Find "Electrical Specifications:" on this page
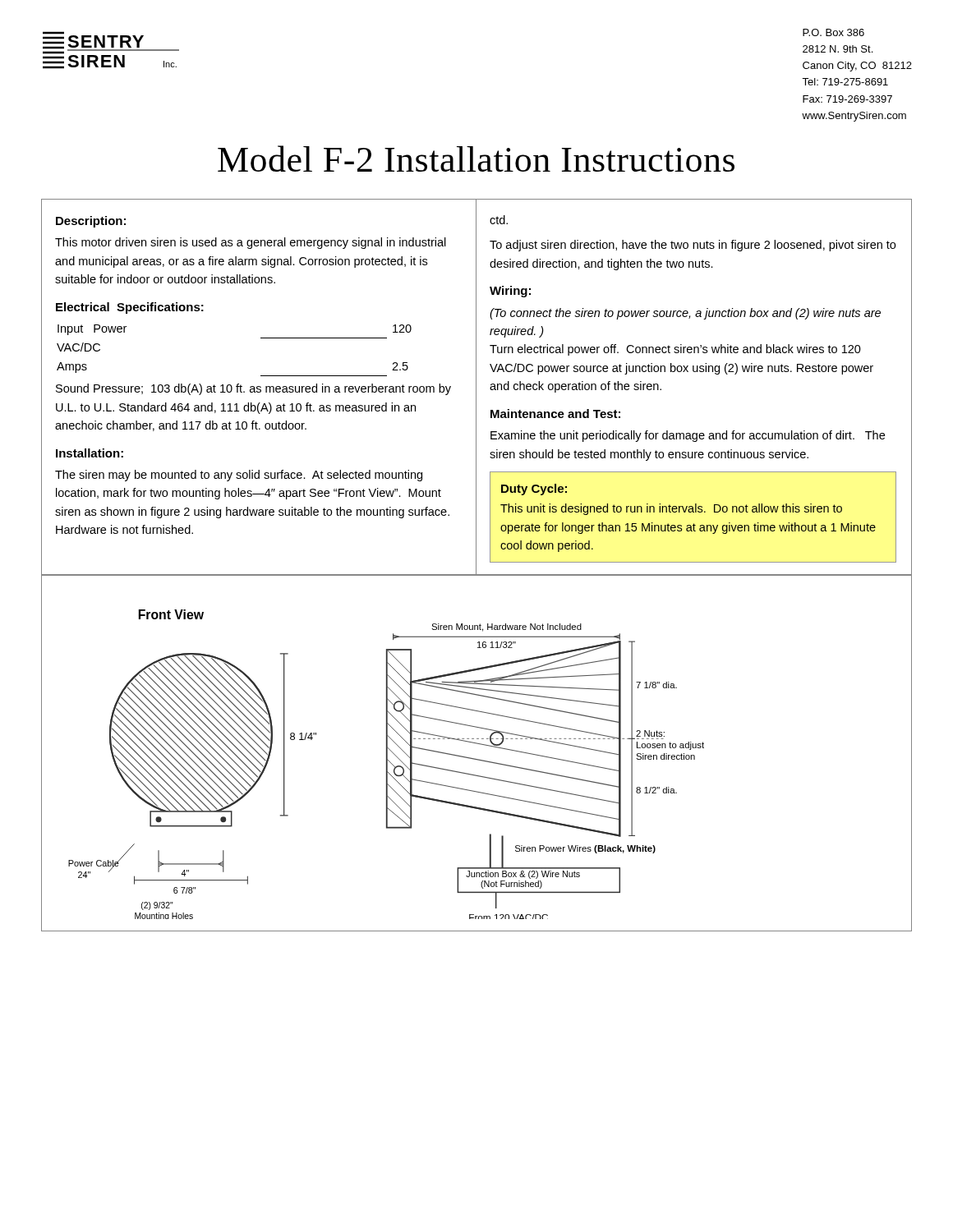 coord(130,306)
